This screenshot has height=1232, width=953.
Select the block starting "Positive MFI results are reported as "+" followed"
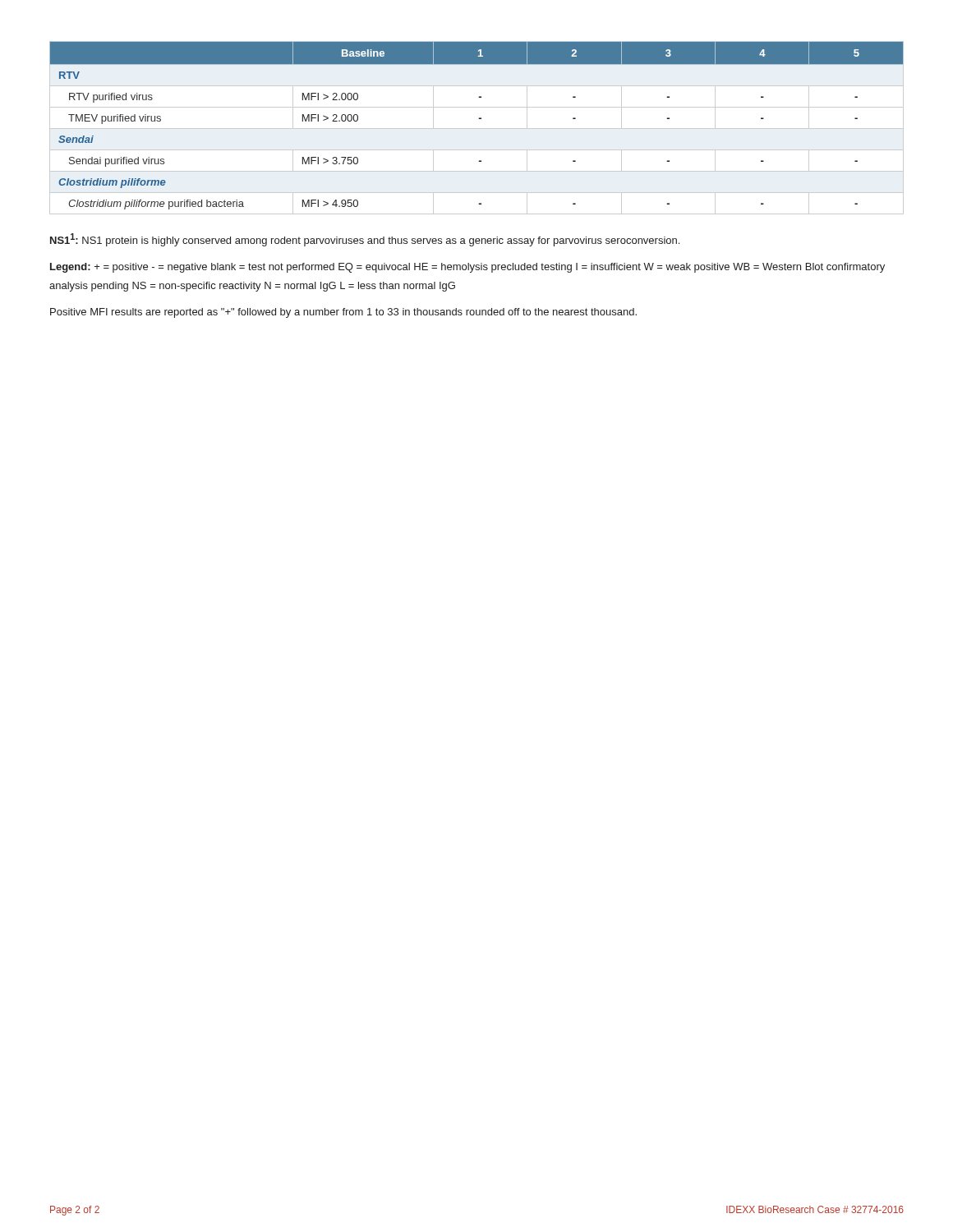point(343,311)
